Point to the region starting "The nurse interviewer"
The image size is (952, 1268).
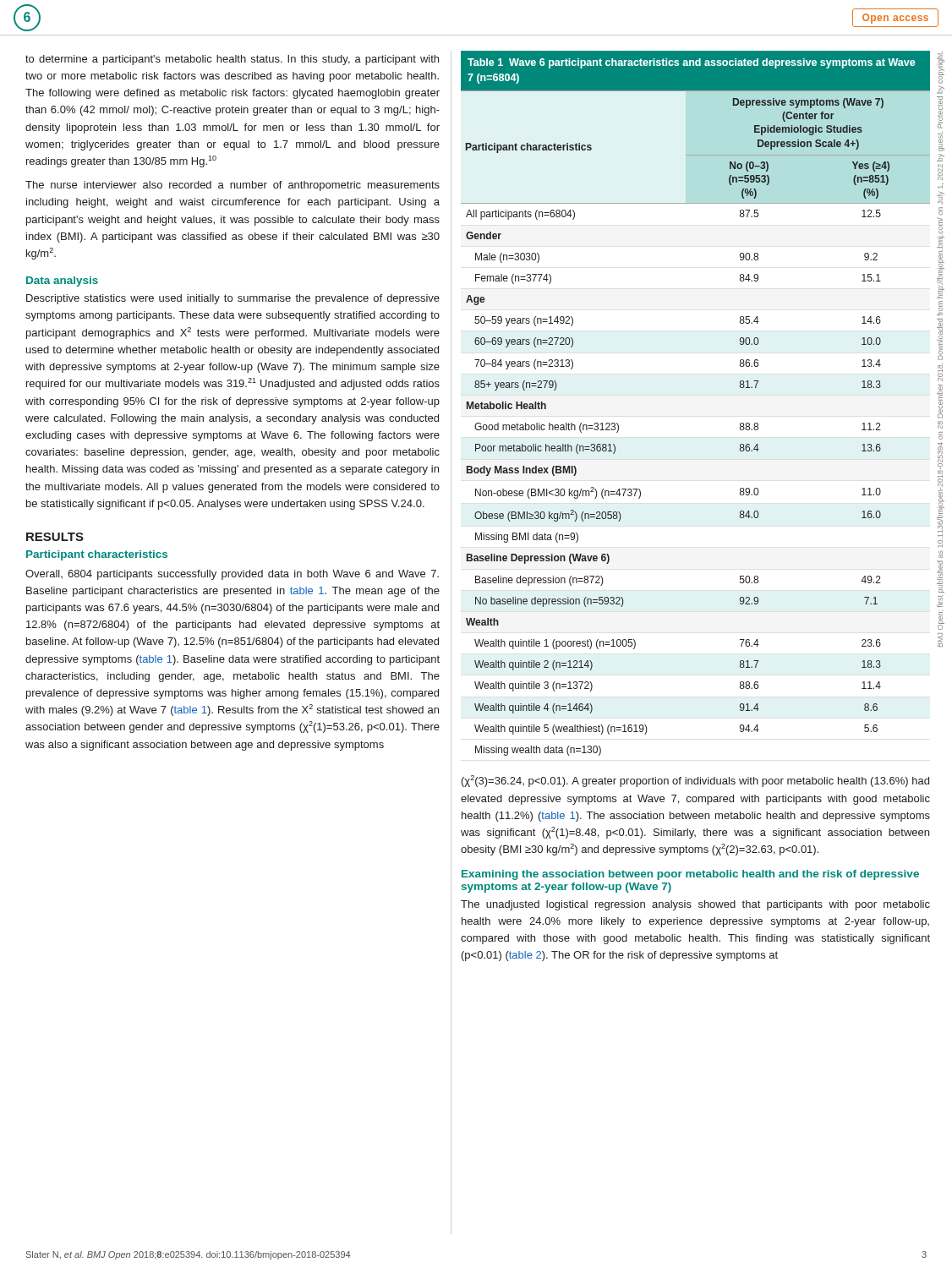(x=232, y=220)
